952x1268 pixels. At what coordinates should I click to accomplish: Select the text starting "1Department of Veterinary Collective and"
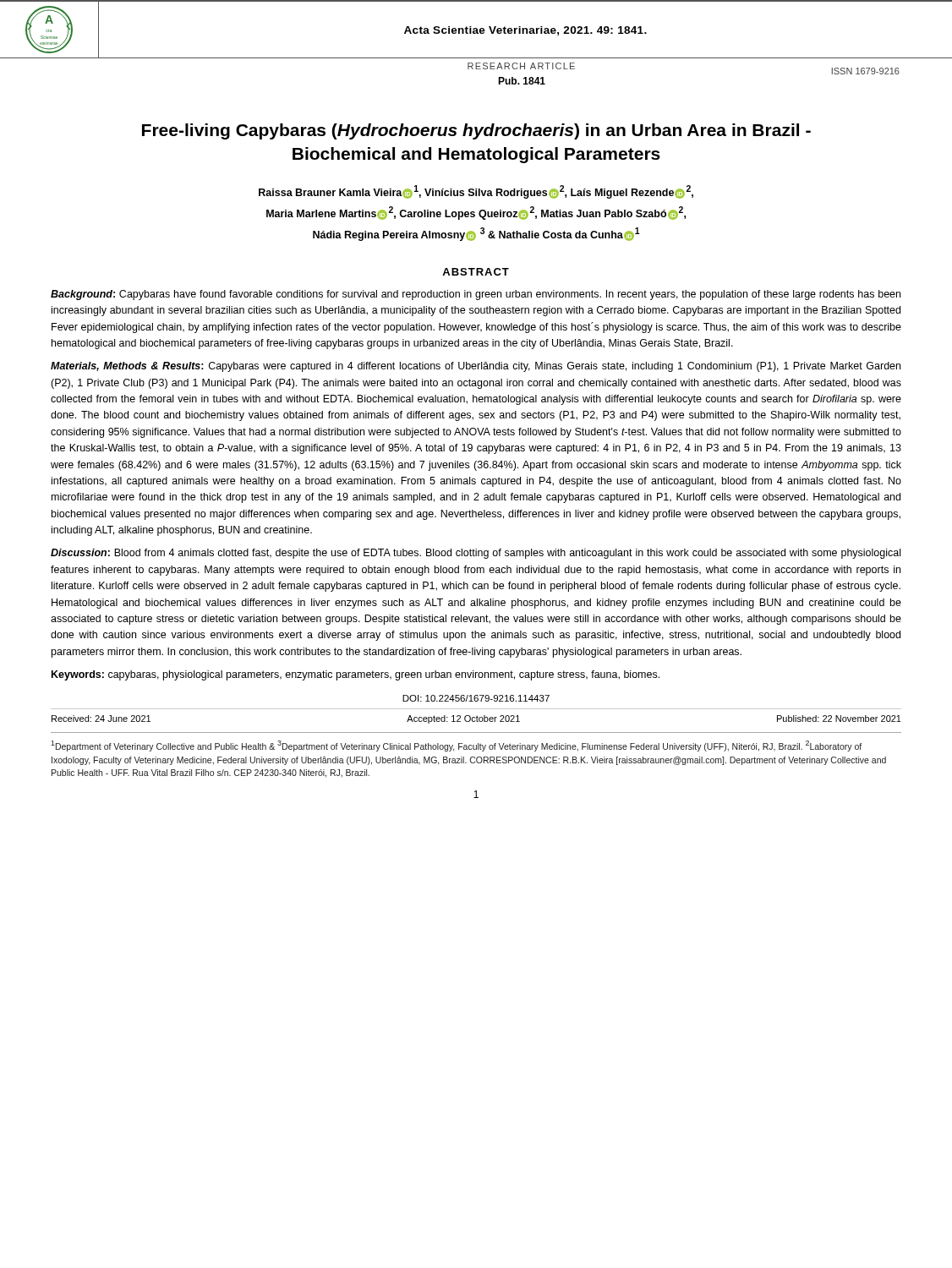(x=469, y=759)
